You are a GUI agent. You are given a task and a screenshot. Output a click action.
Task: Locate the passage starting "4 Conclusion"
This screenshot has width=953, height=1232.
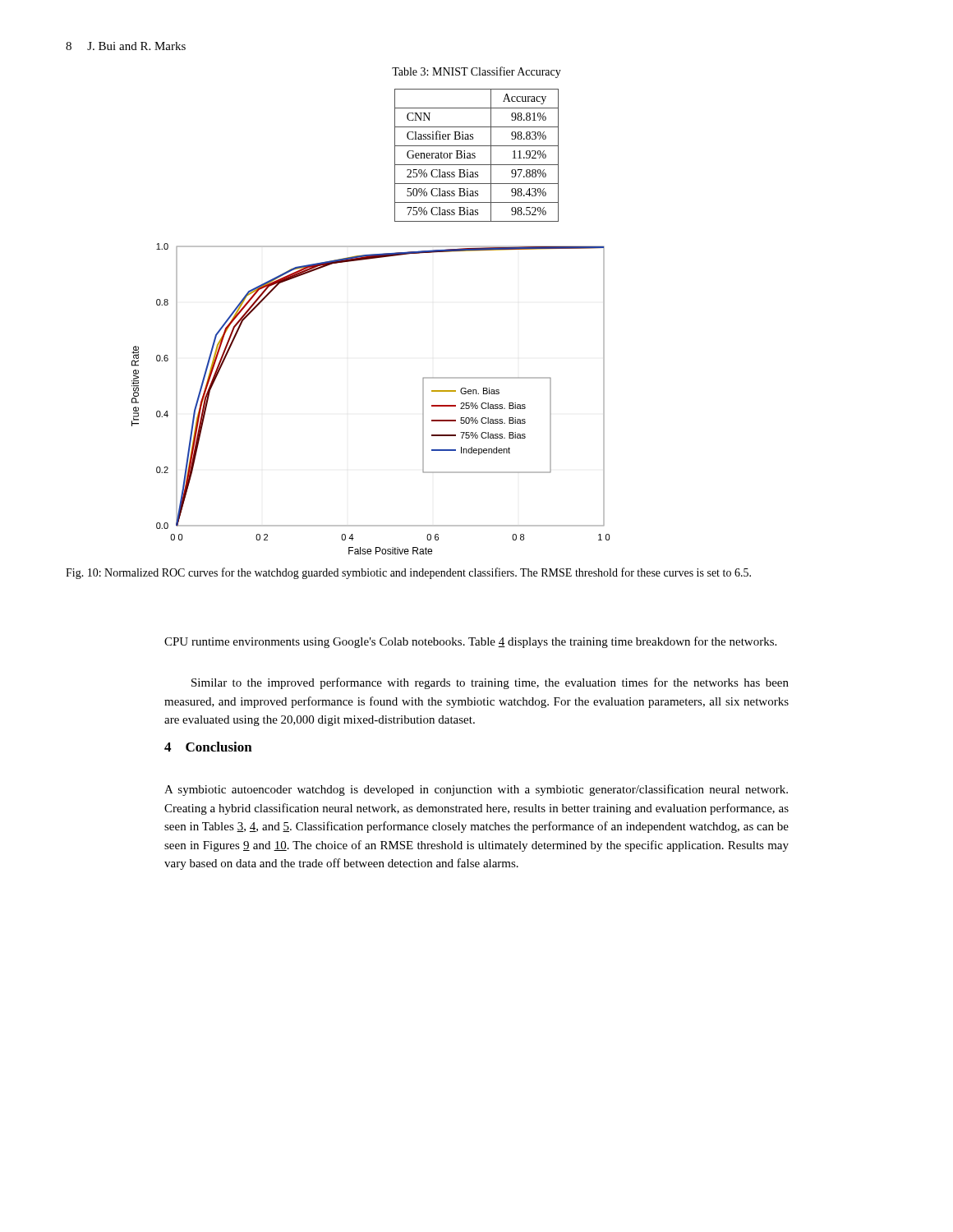[208, 747]
